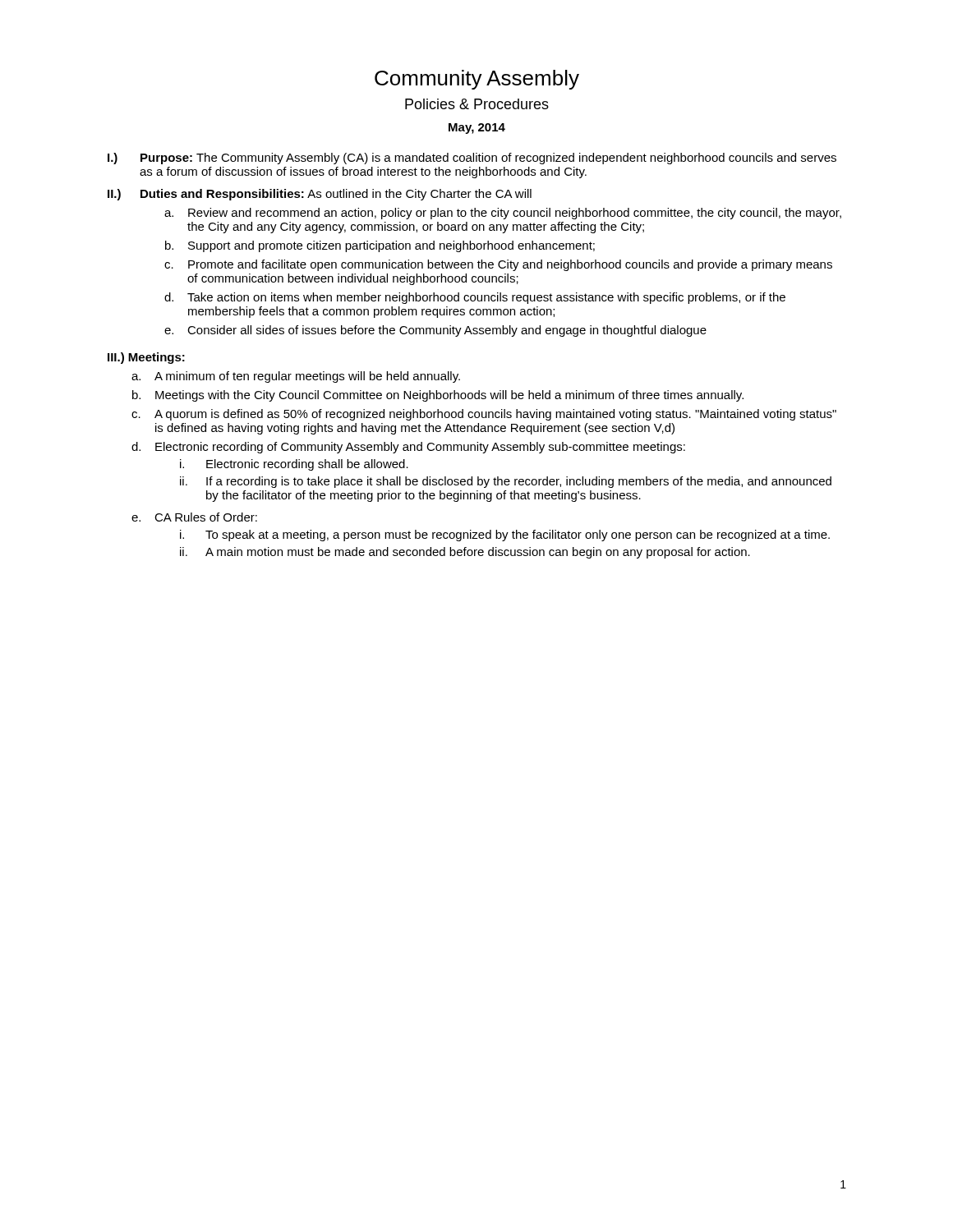This screenshot has height=1232, width=953.
Task: Navigate to the text starting "III.) Meetings: a. A minimum of ten"
Action: tap(476, 456)
